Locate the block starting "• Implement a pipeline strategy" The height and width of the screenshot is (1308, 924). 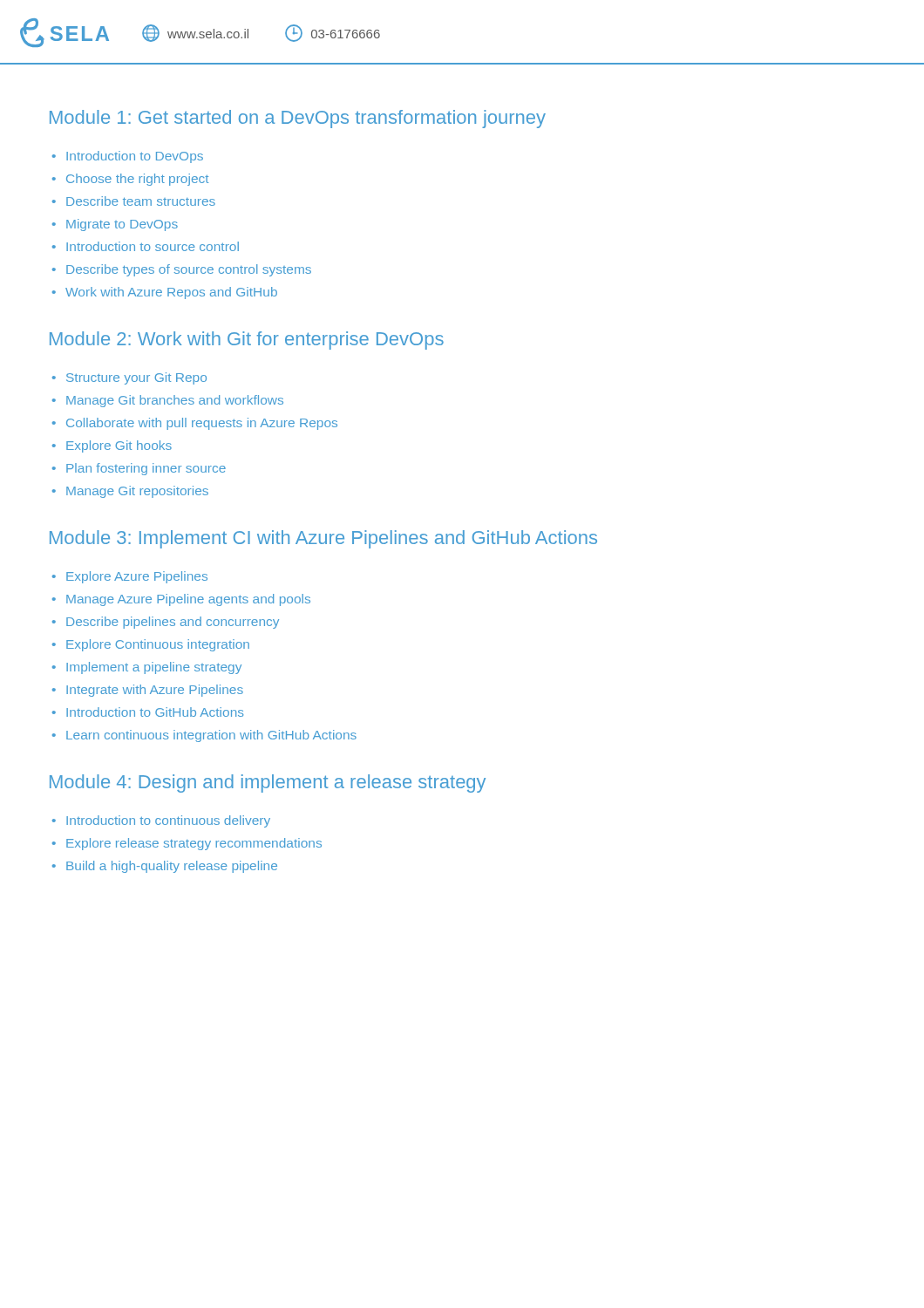[x=147, y=667]
